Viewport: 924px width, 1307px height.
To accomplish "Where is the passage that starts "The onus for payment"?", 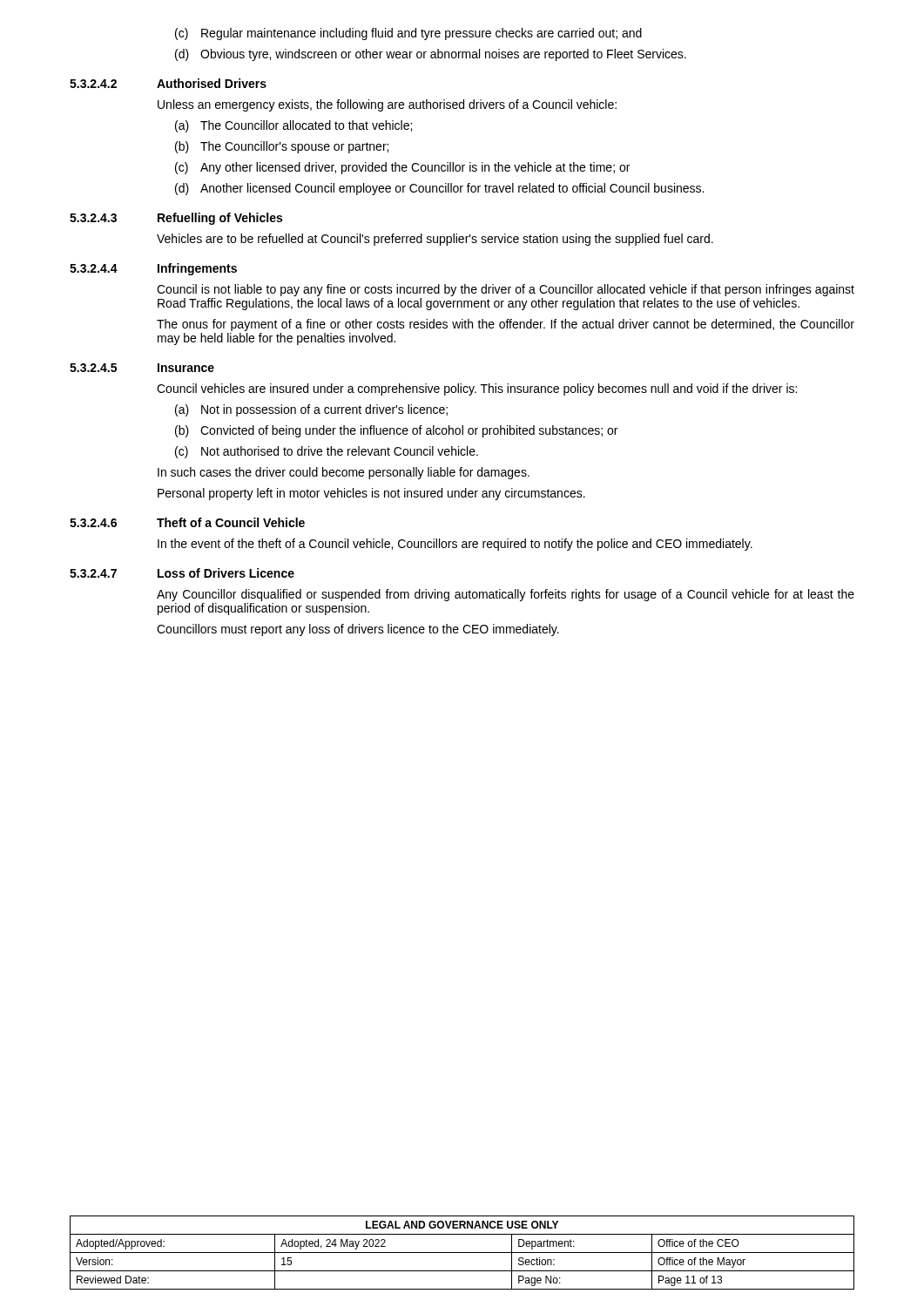I will pyautogui.click(x=506, y=331).
